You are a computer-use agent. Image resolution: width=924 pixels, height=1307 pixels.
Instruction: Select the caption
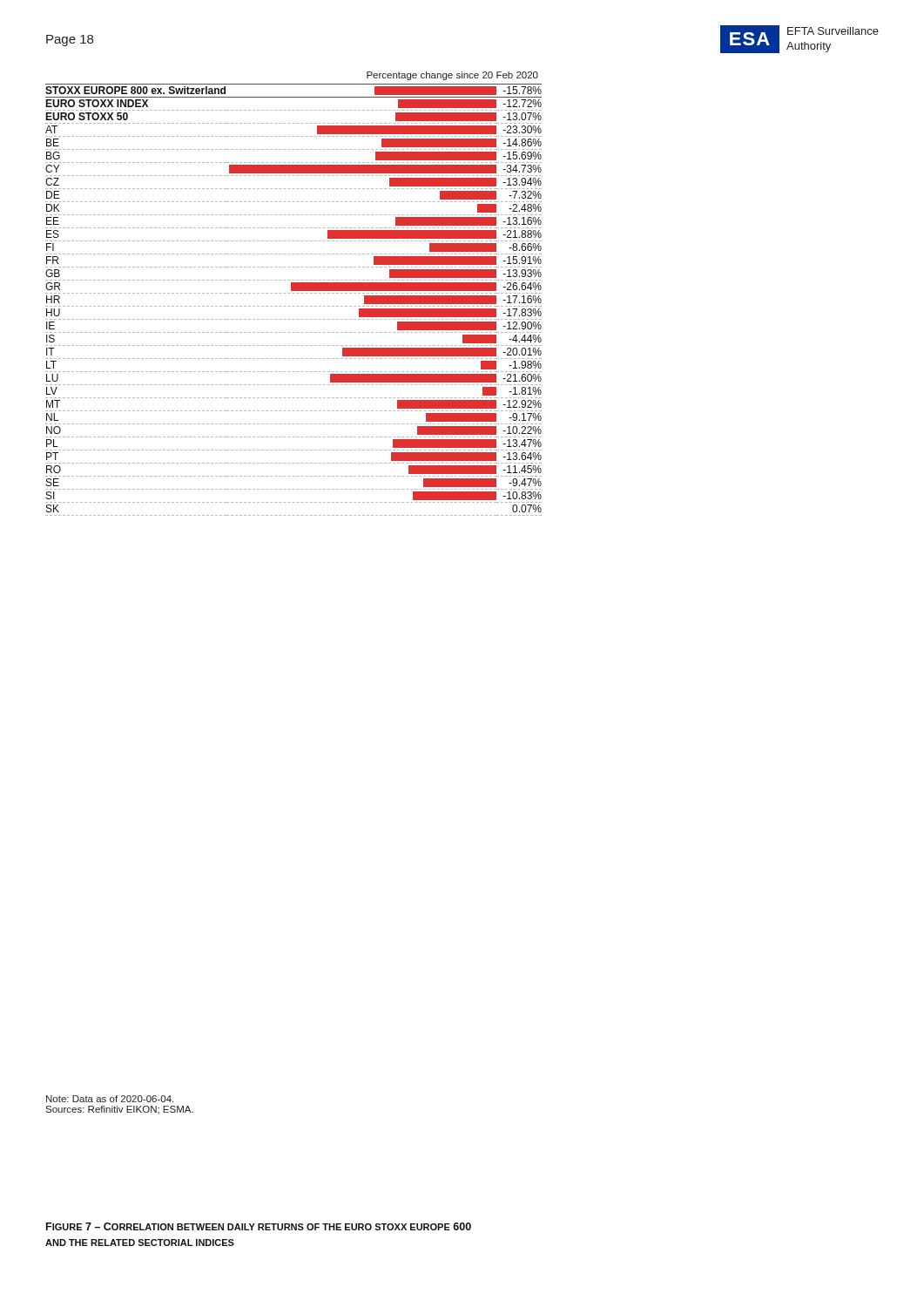258,1234
